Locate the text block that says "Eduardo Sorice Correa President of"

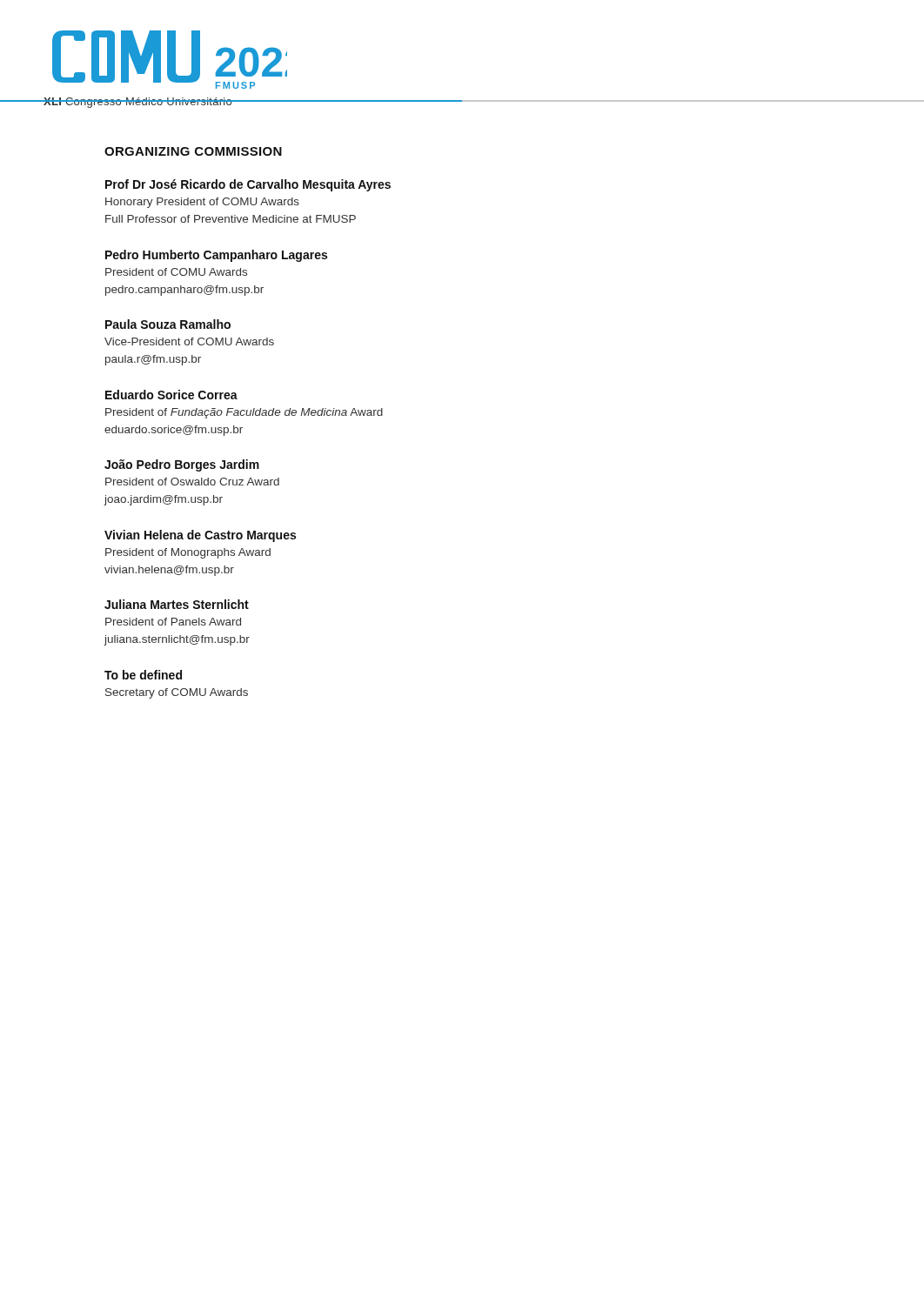pyautogui.click(x=171, y=395)
